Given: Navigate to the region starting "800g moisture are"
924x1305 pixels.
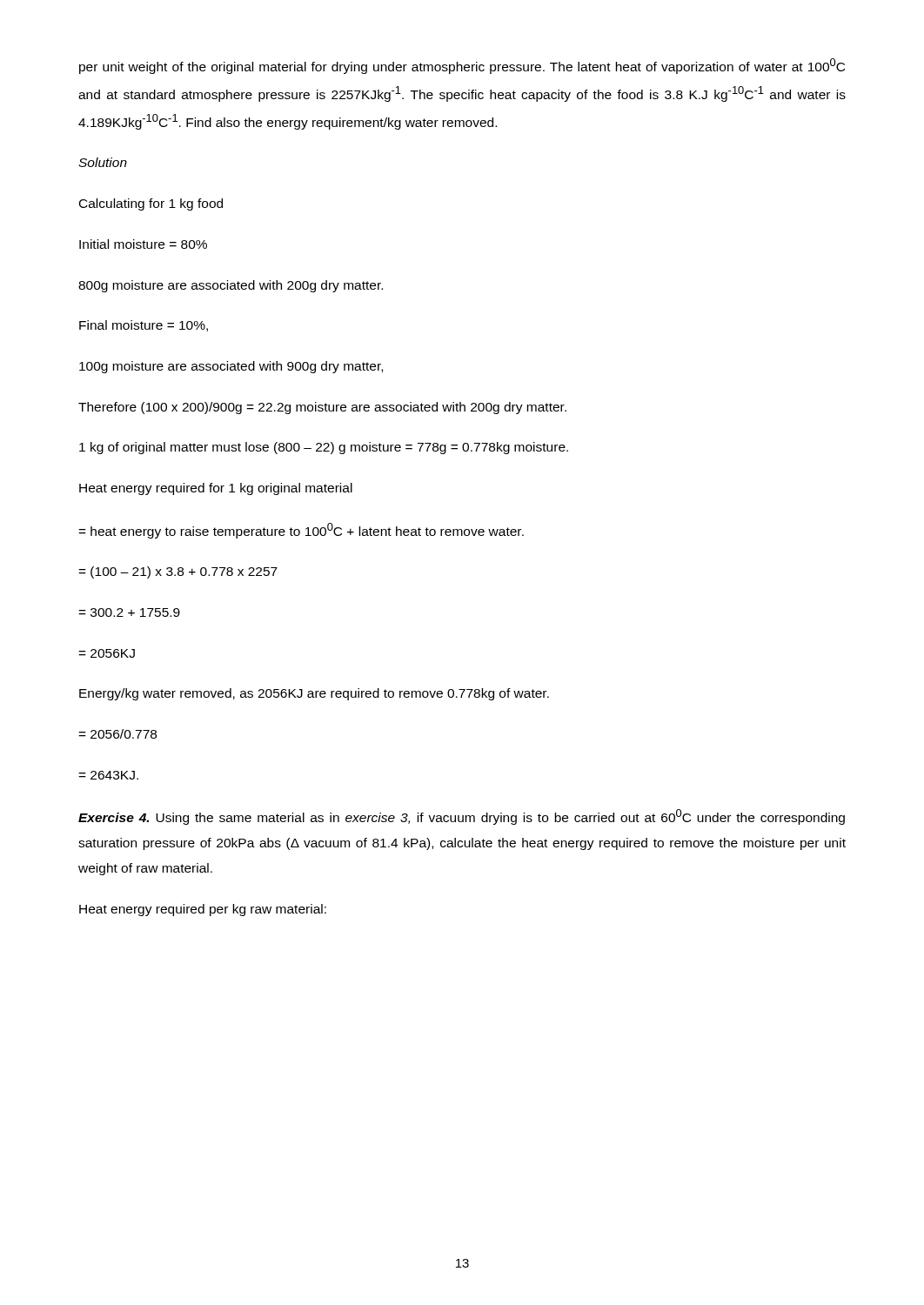Looking at the screenshot, I should point(231,286).
